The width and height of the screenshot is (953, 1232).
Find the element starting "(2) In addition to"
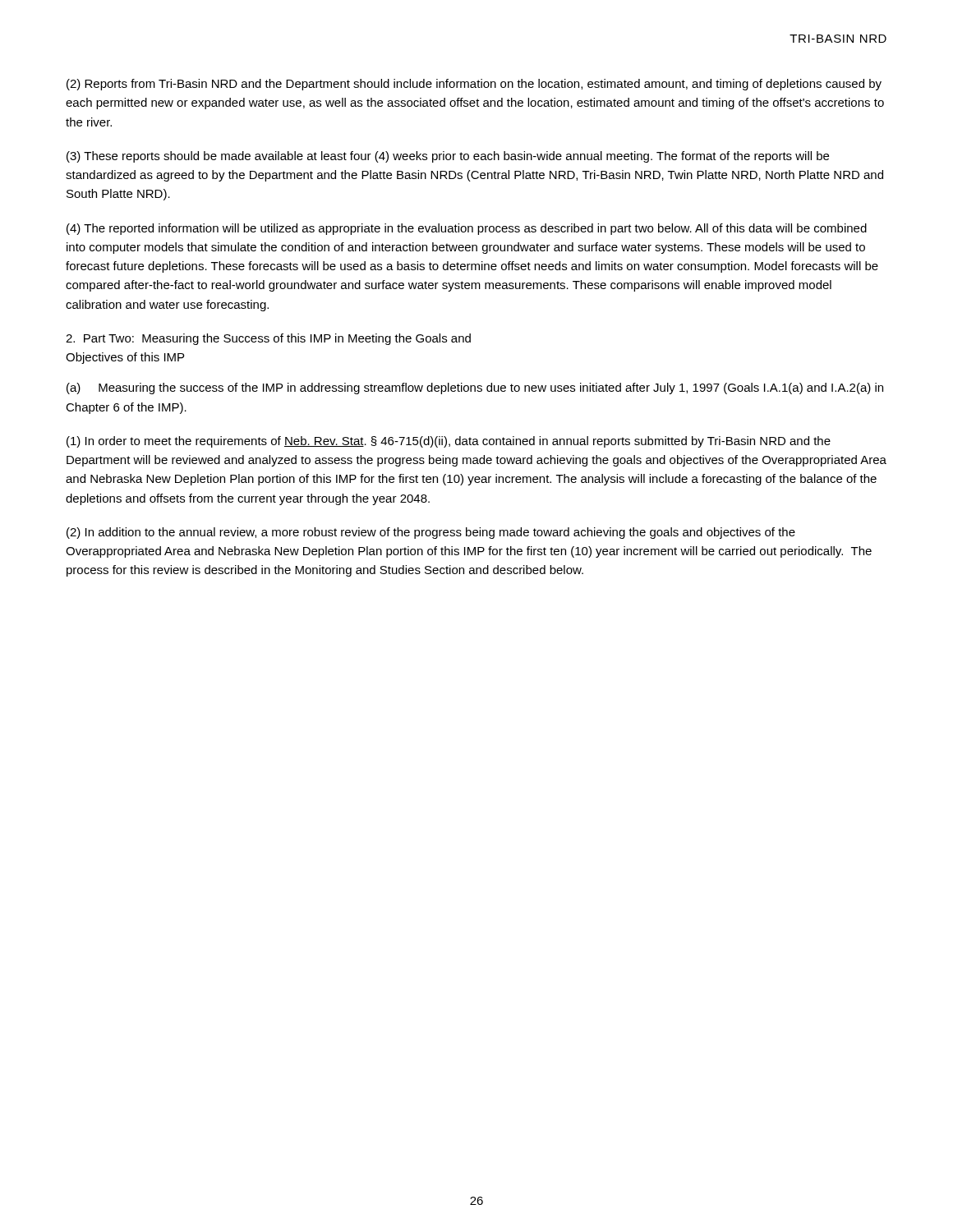469,551
